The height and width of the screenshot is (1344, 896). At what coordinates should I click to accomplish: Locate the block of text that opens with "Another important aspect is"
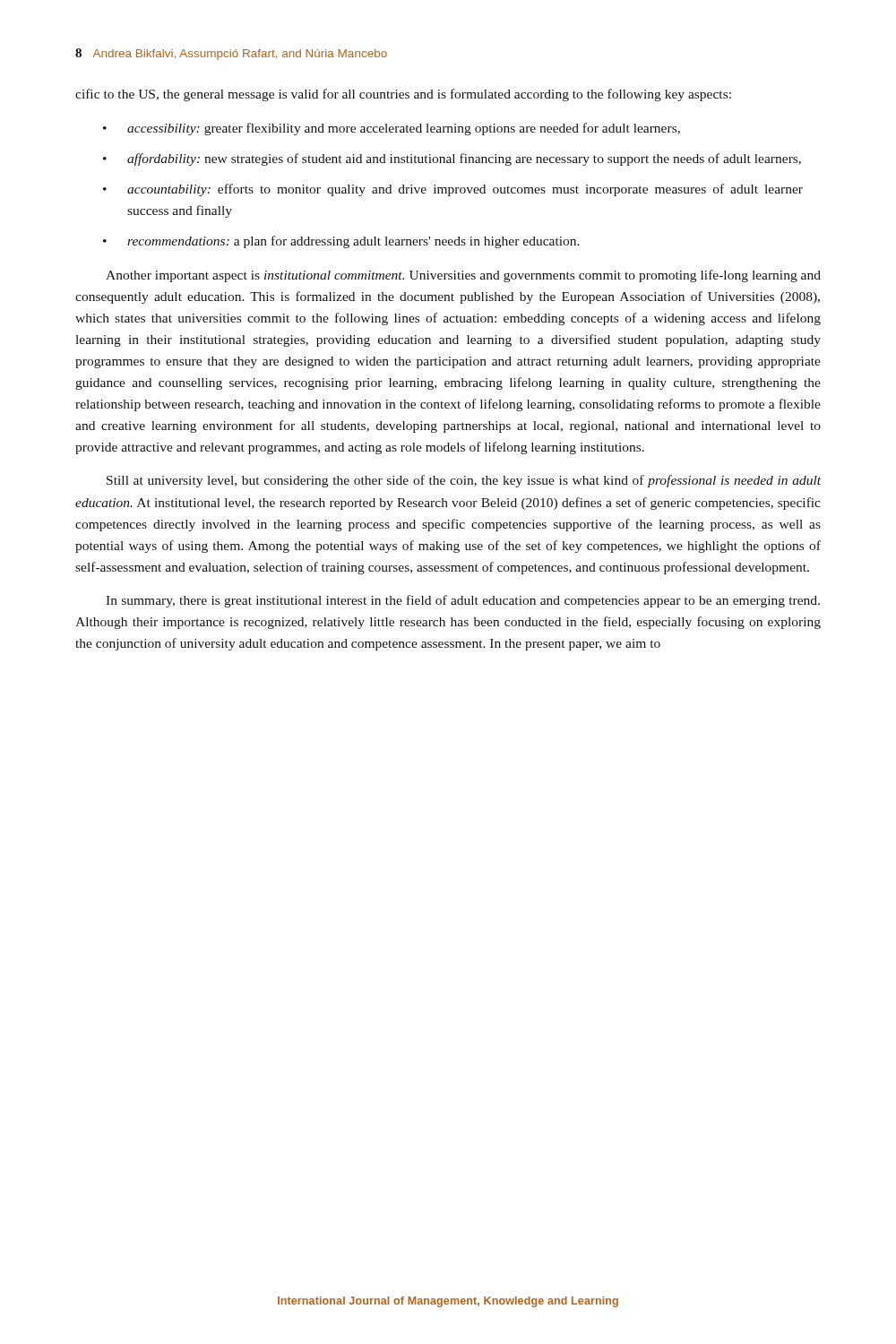[448, 361]
